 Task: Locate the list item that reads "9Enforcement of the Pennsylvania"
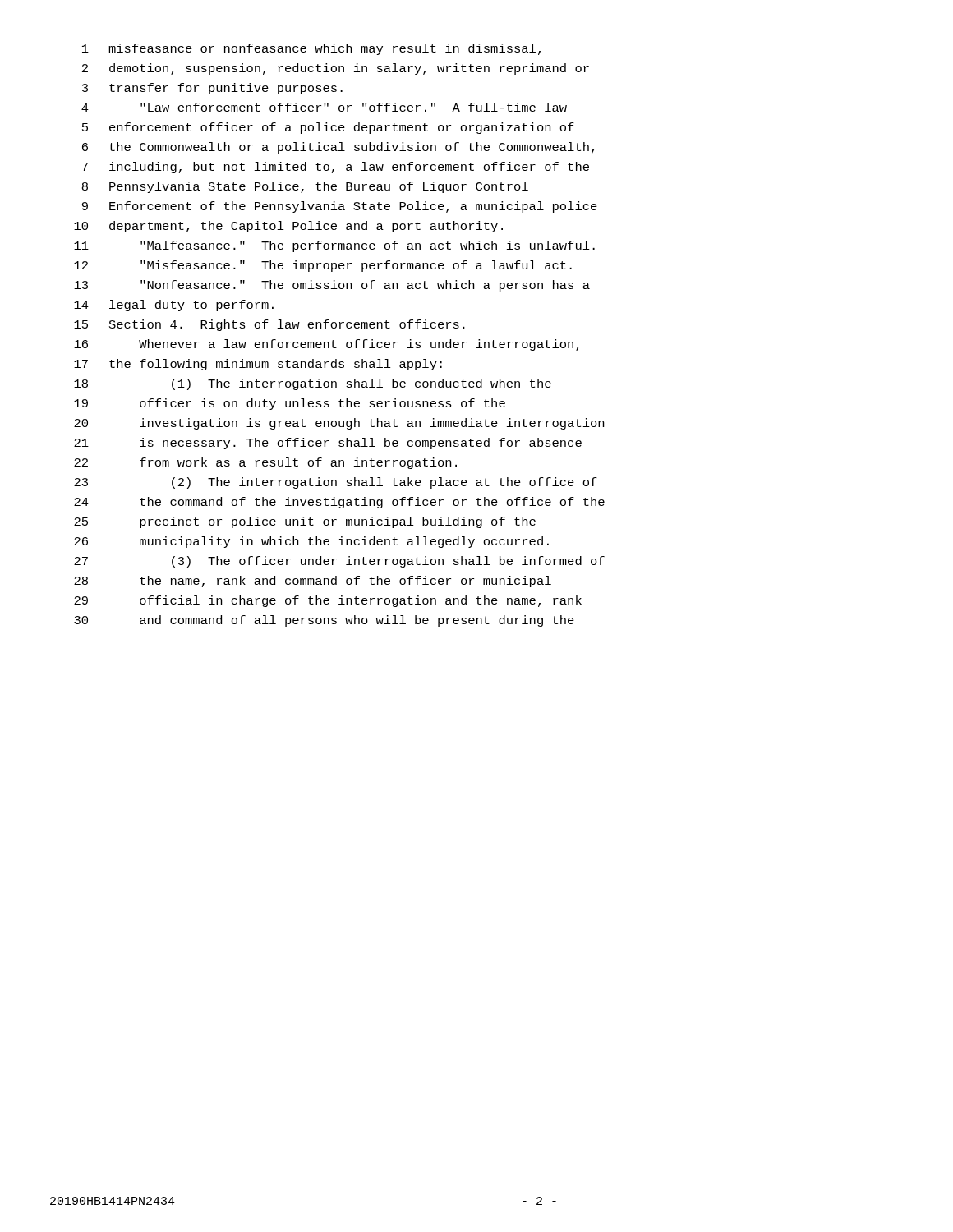click(x=476, y=207)
